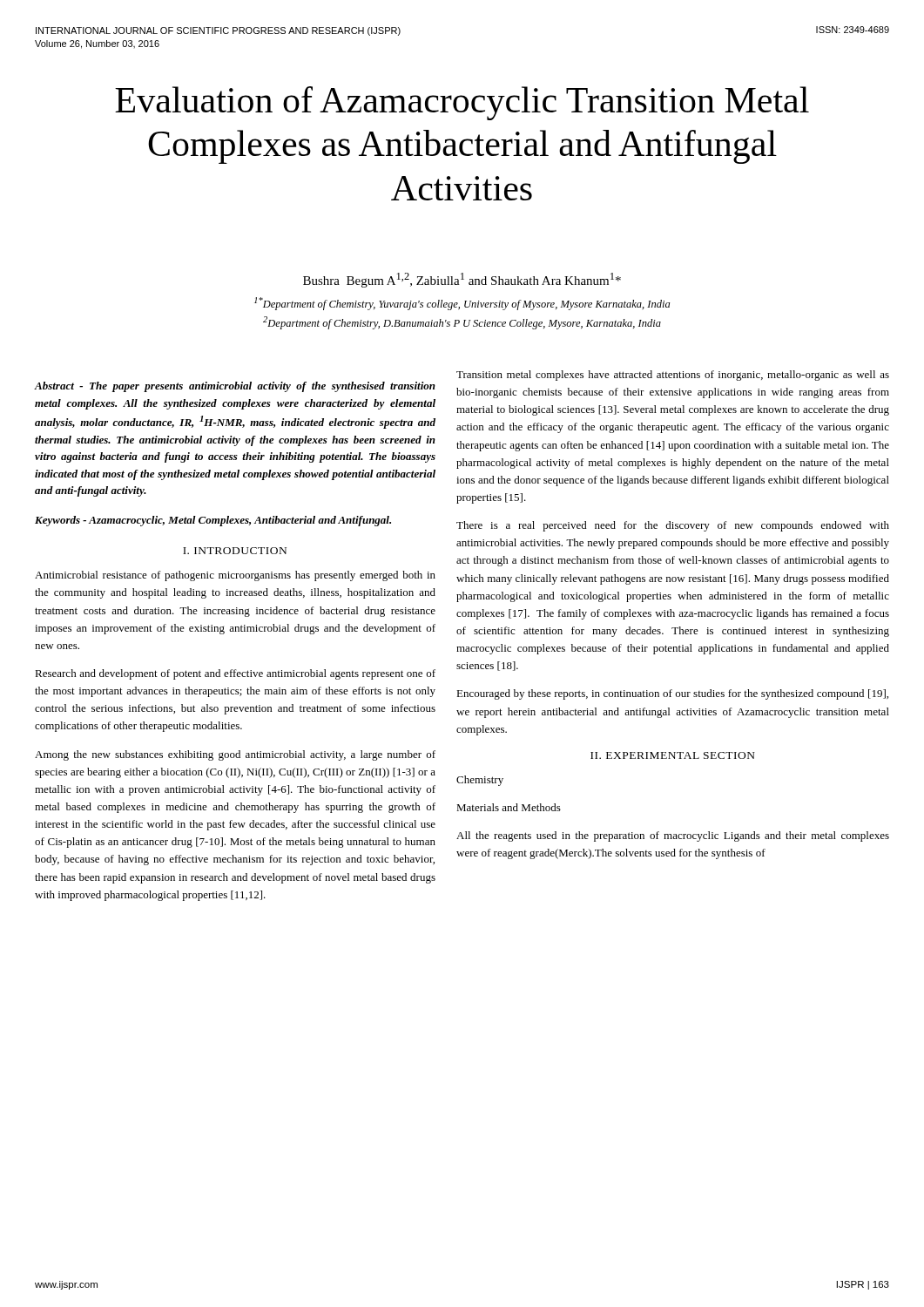Click on the passage starting "I. INTRODUCTION"

235,551
